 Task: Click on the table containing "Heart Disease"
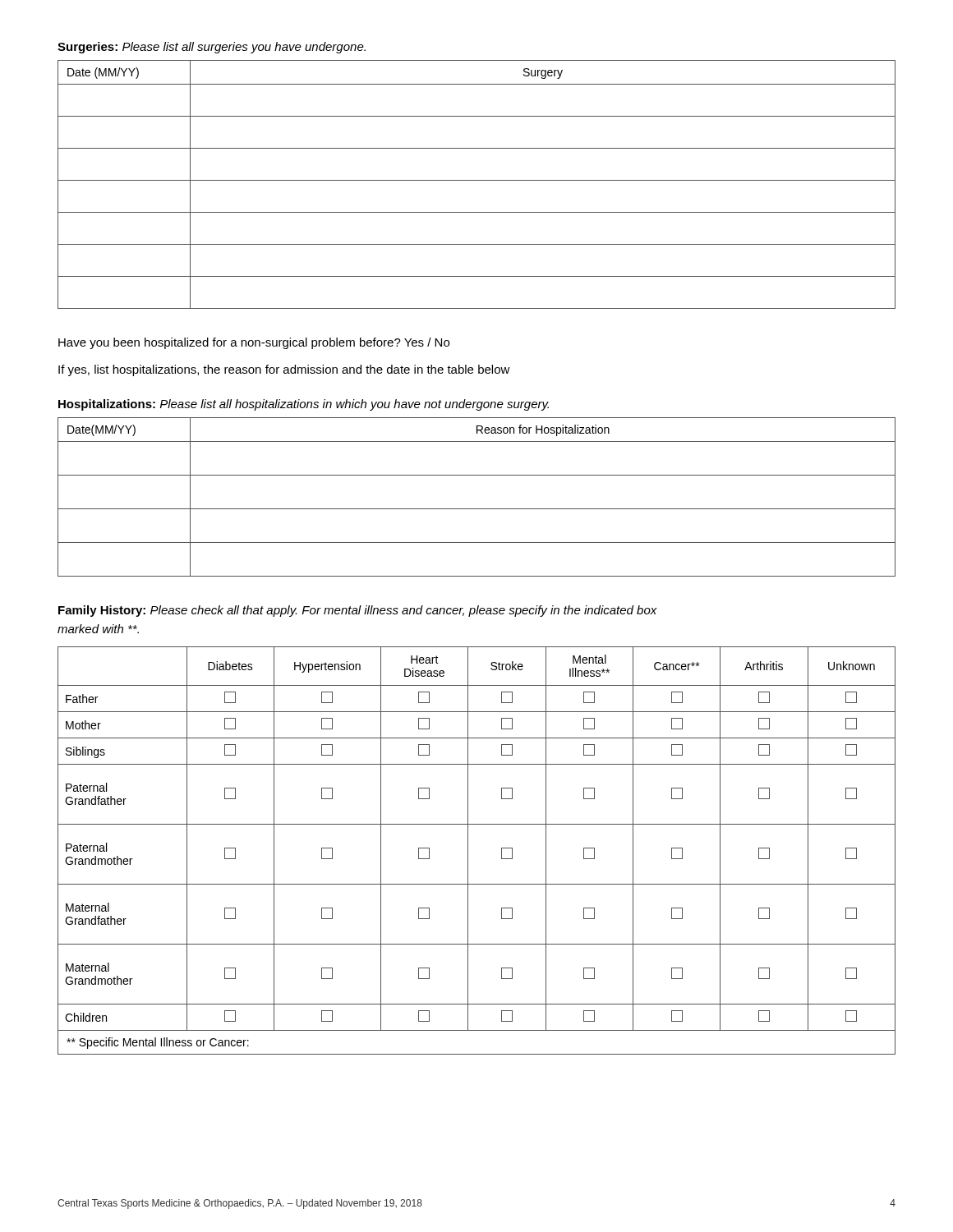(x=476, y=851)
